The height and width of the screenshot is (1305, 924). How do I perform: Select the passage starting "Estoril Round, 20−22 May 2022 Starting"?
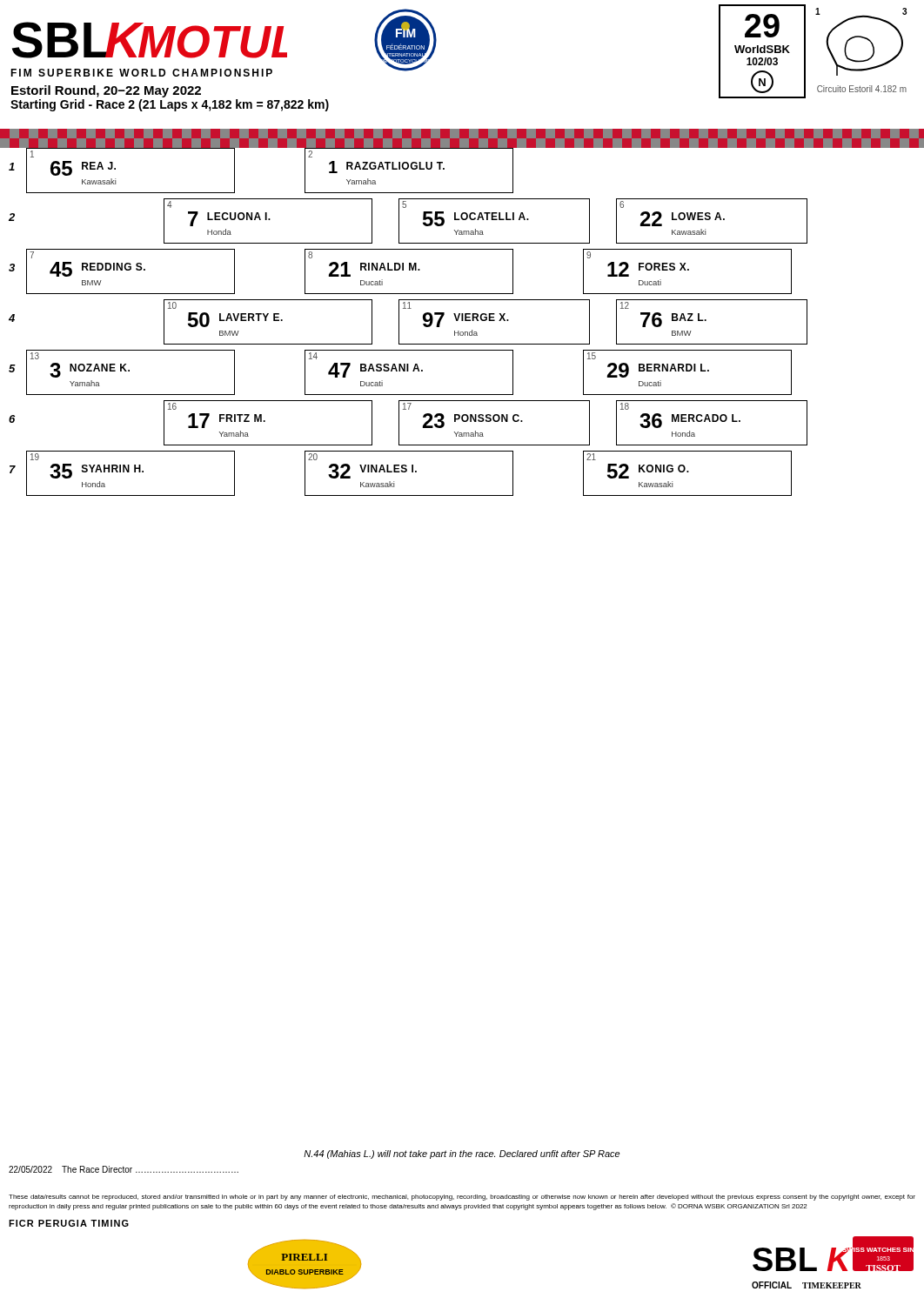coord(170,97)
